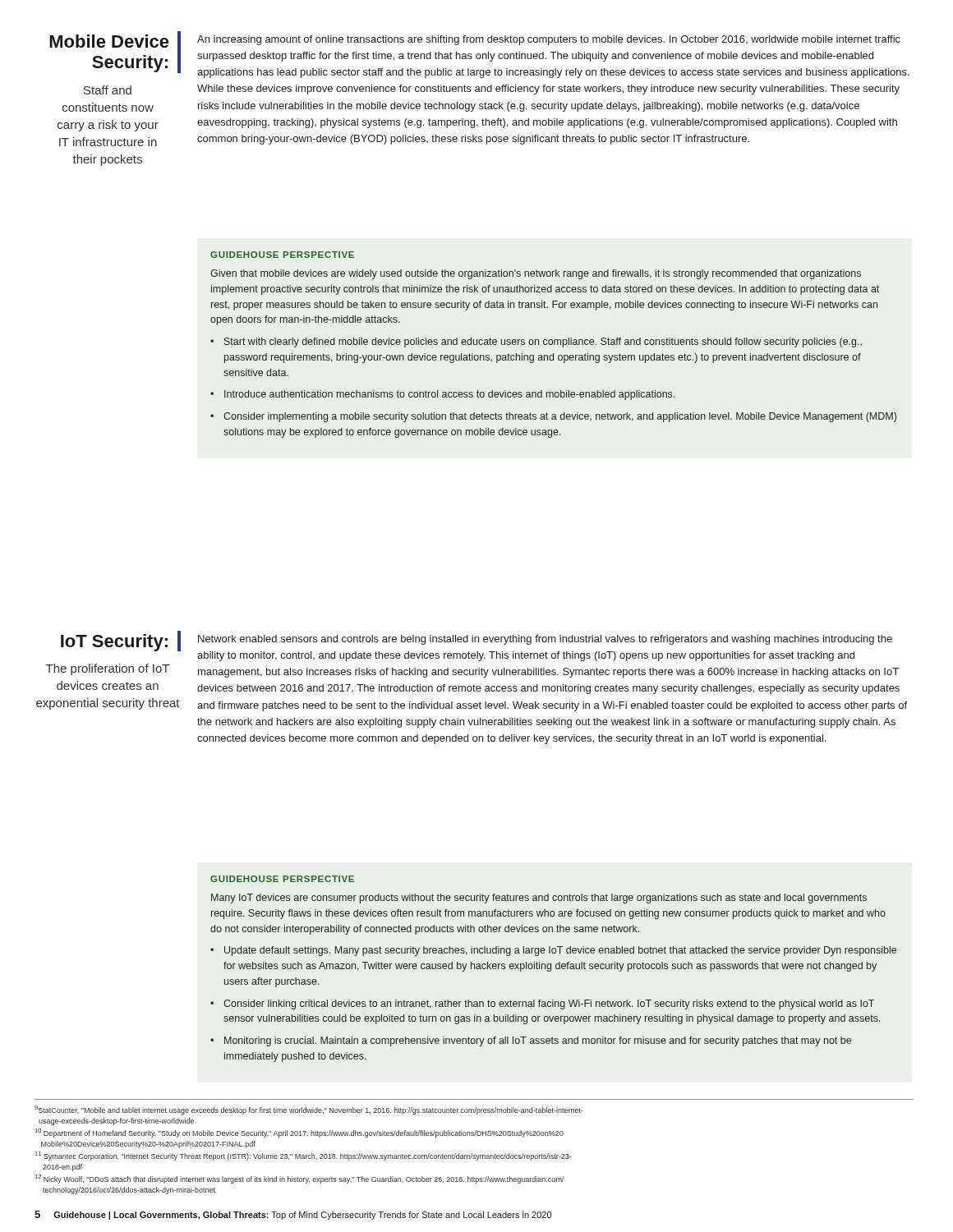This screenshot has height=1232, width=953.
Task: Select the region starting "Monitoring is crucial. Maintain a comprehensive inventory of"
Action: pyautogui.click(x=538, y=1048)
